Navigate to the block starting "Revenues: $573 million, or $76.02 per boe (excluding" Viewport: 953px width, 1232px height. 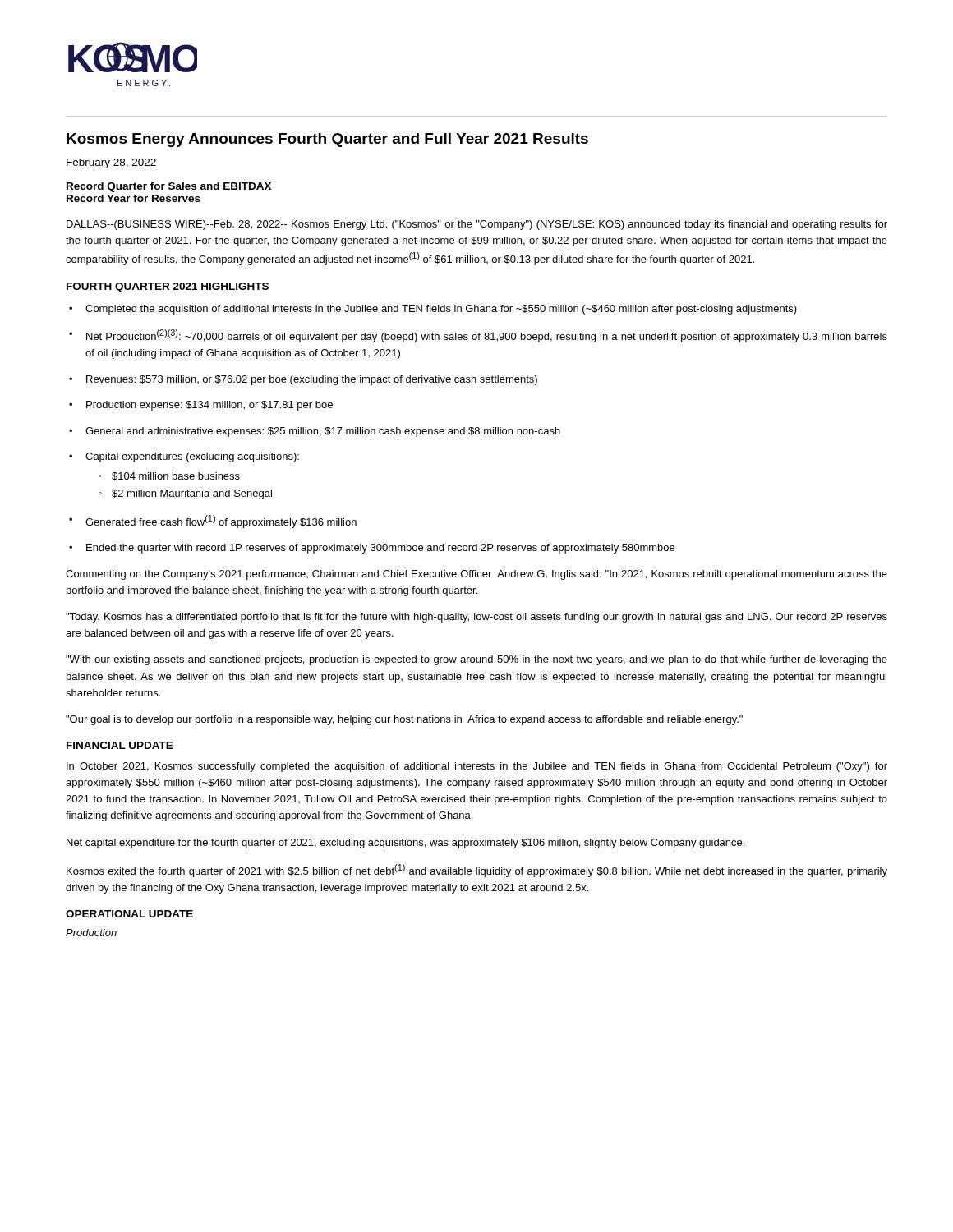click(x=312, y=379)
